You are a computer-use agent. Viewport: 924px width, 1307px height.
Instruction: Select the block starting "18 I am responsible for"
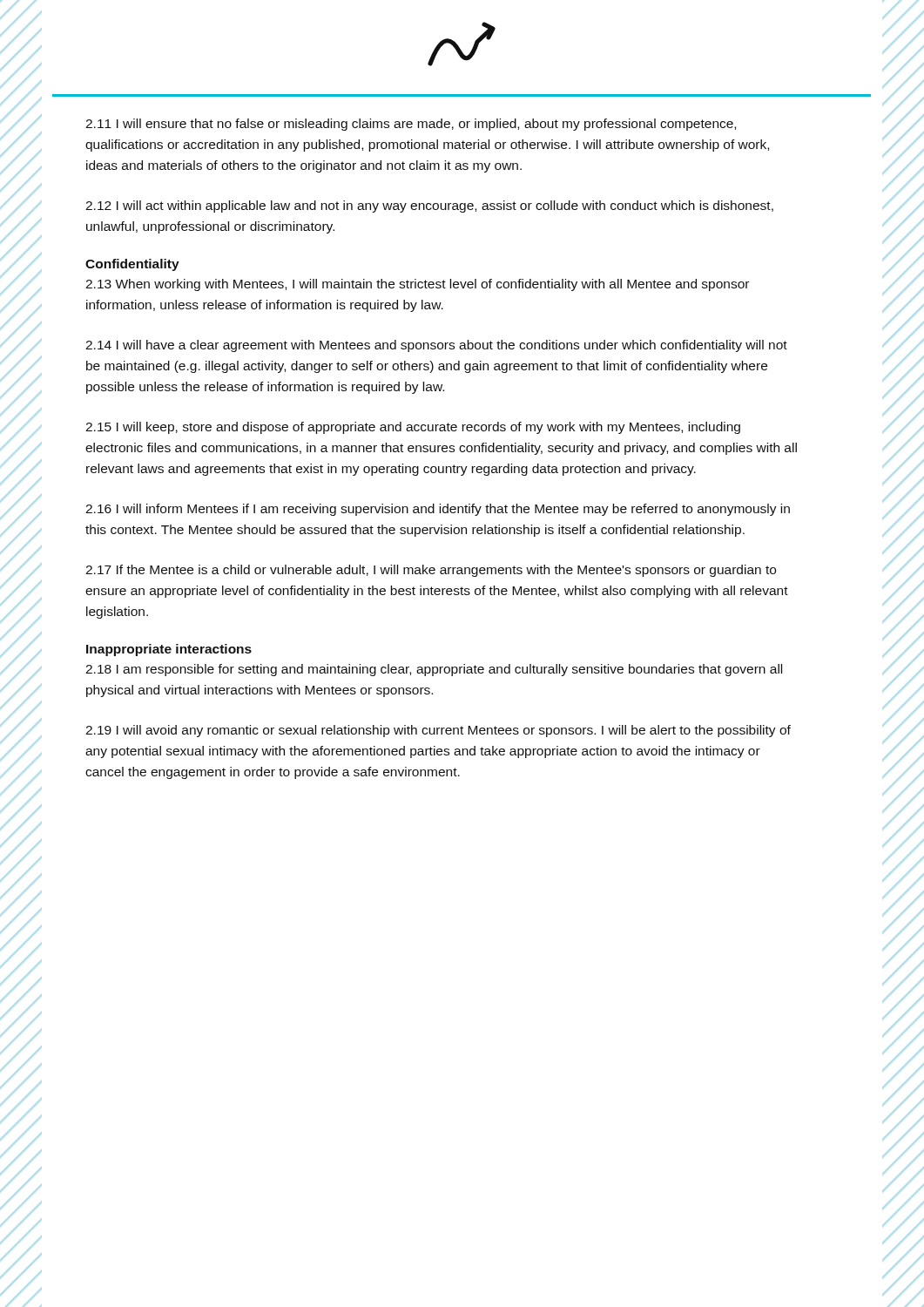(x=434, y=679)
